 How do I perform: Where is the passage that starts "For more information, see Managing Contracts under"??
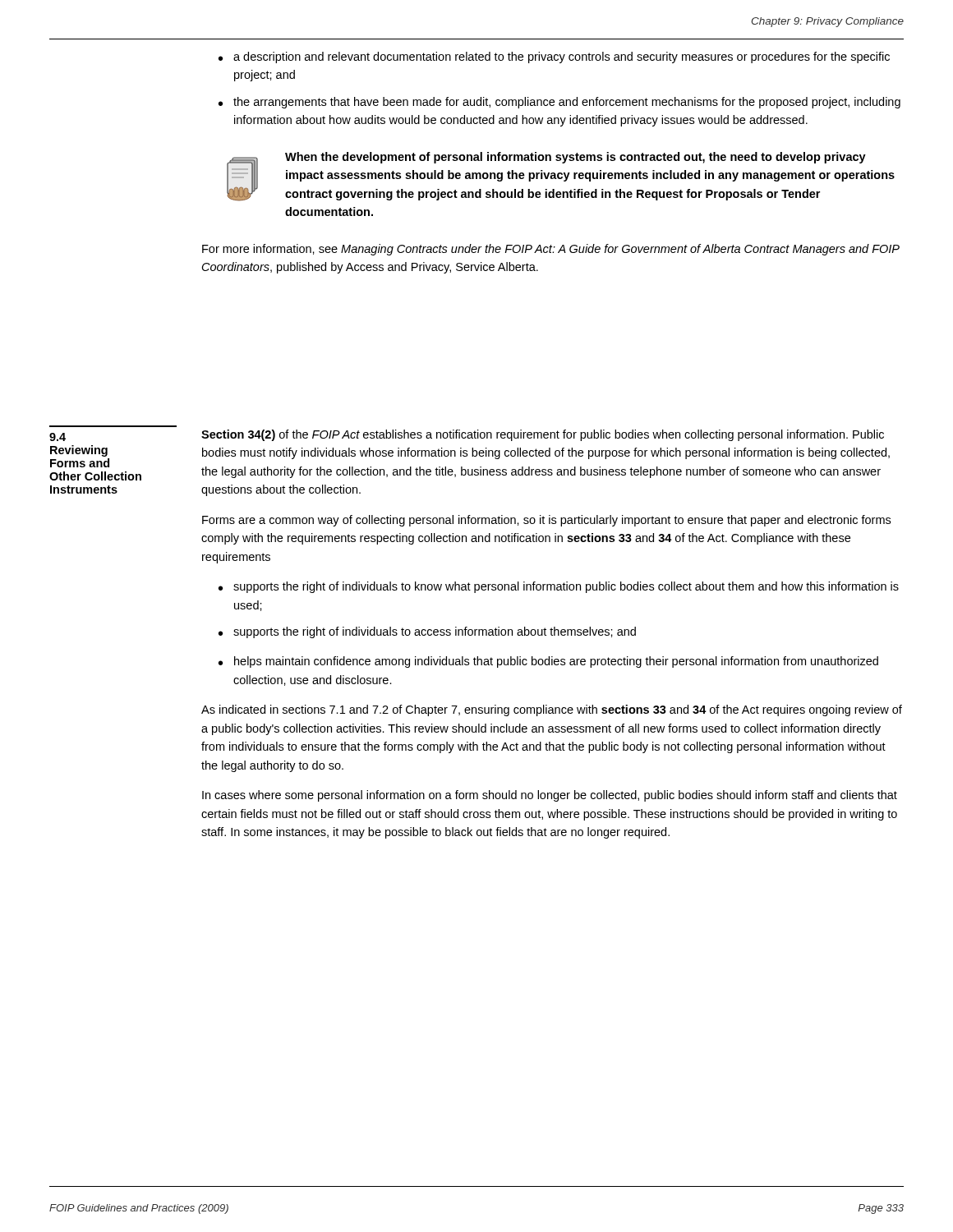click(x=550, y=258)
